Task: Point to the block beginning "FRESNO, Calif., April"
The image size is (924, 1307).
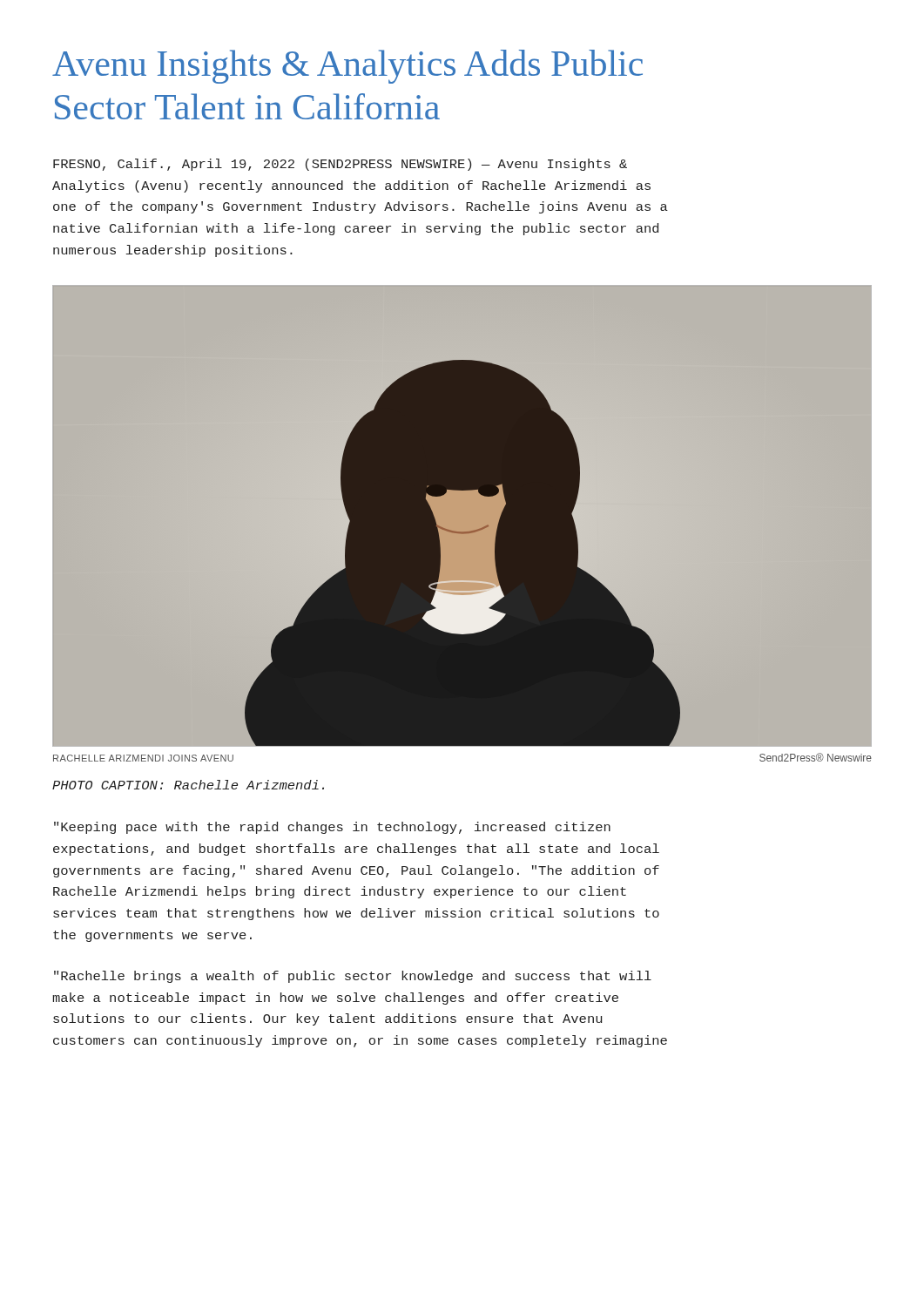Action: [360, 208]
